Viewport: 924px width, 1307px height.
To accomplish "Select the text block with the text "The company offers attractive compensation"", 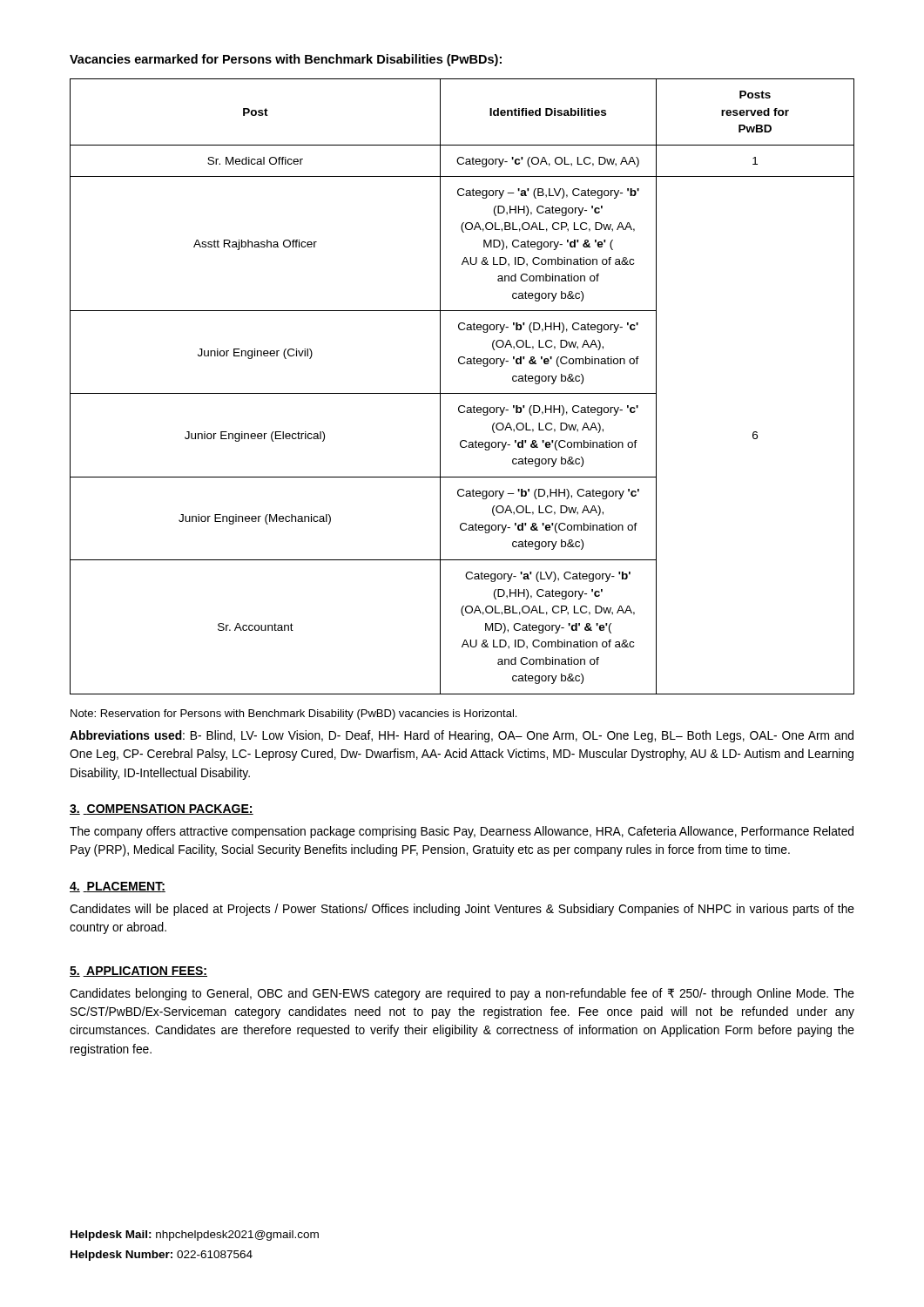I will pos(462,841).
